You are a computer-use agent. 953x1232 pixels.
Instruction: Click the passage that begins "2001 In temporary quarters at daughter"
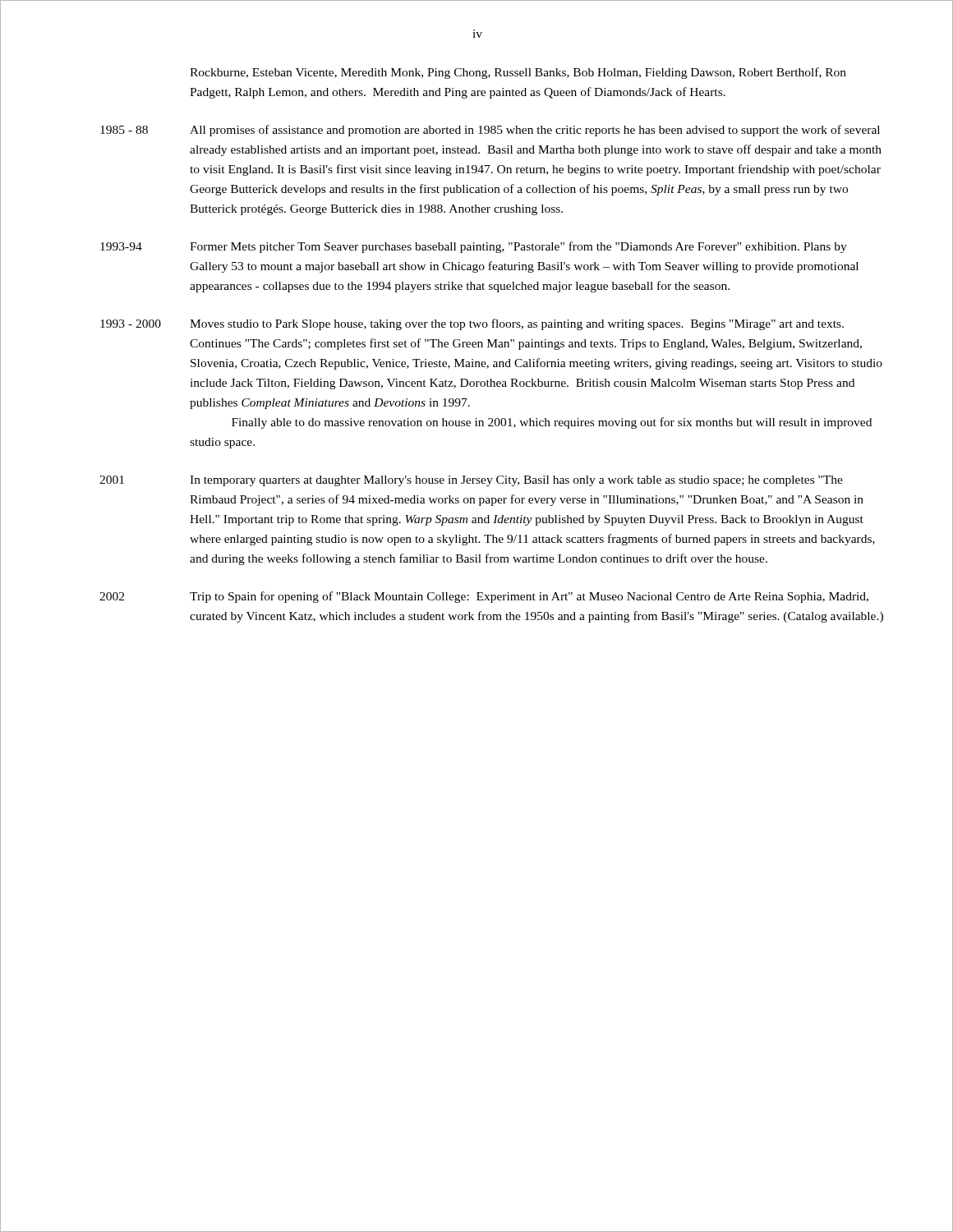[493, 519]
